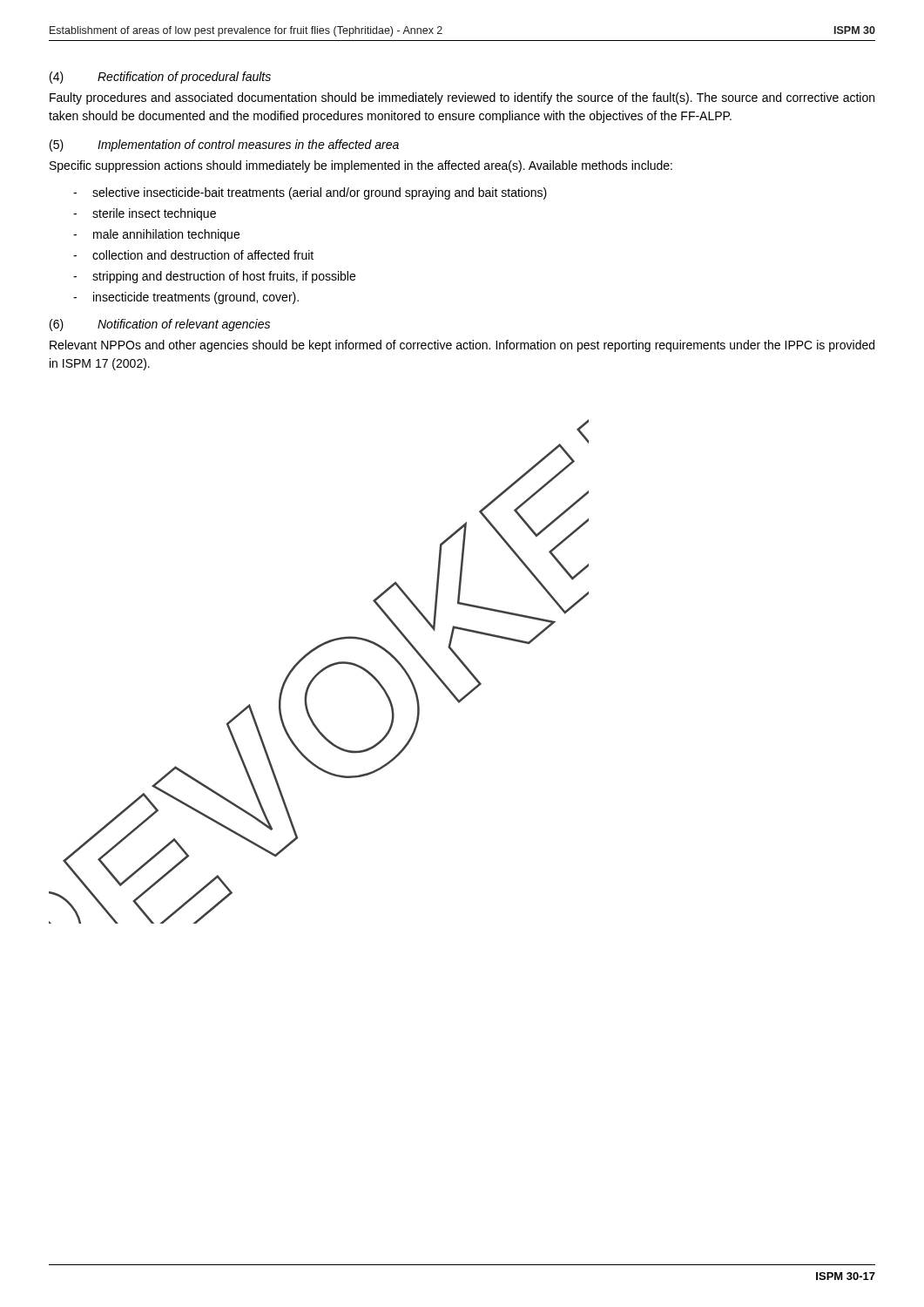Where is the section header that starts "(5) Implementation of control measures"?
The width and height of the screenshot is (924, 1307).
point(224,145)
